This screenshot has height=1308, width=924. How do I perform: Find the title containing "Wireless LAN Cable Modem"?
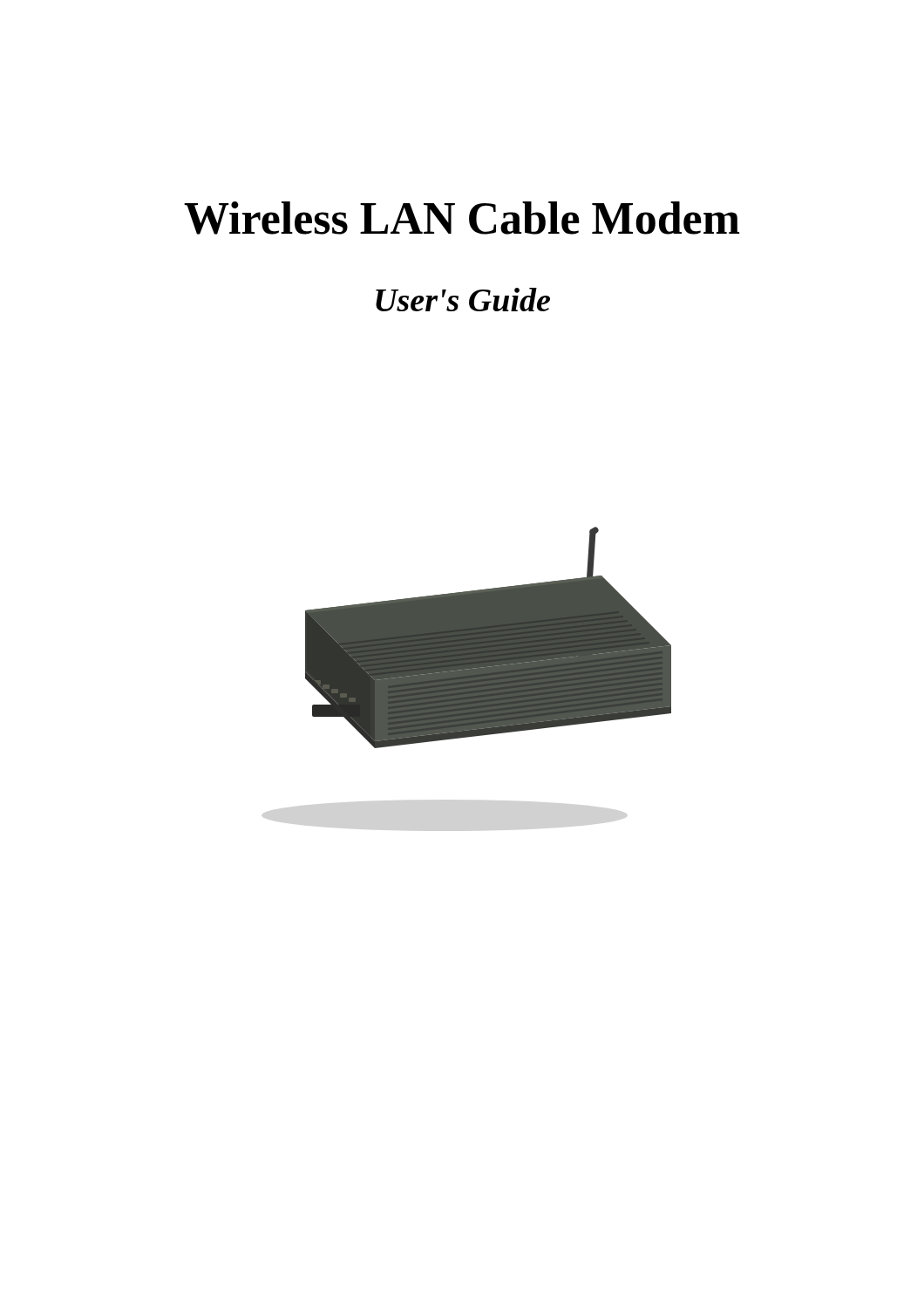pyautogui.click(x=462, y=219)
